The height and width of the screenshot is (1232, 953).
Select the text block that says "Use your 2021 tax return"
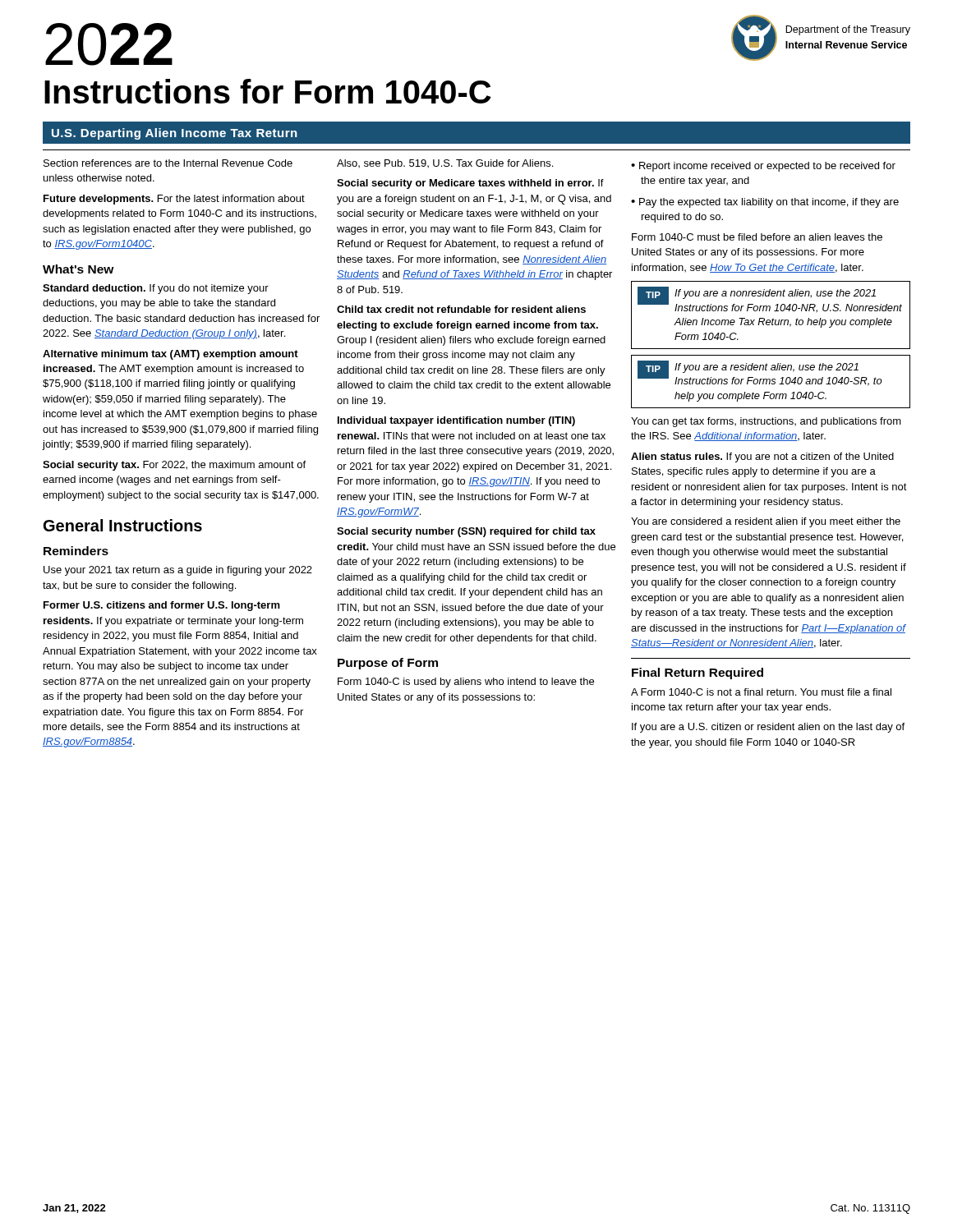[x=177, y=578]
